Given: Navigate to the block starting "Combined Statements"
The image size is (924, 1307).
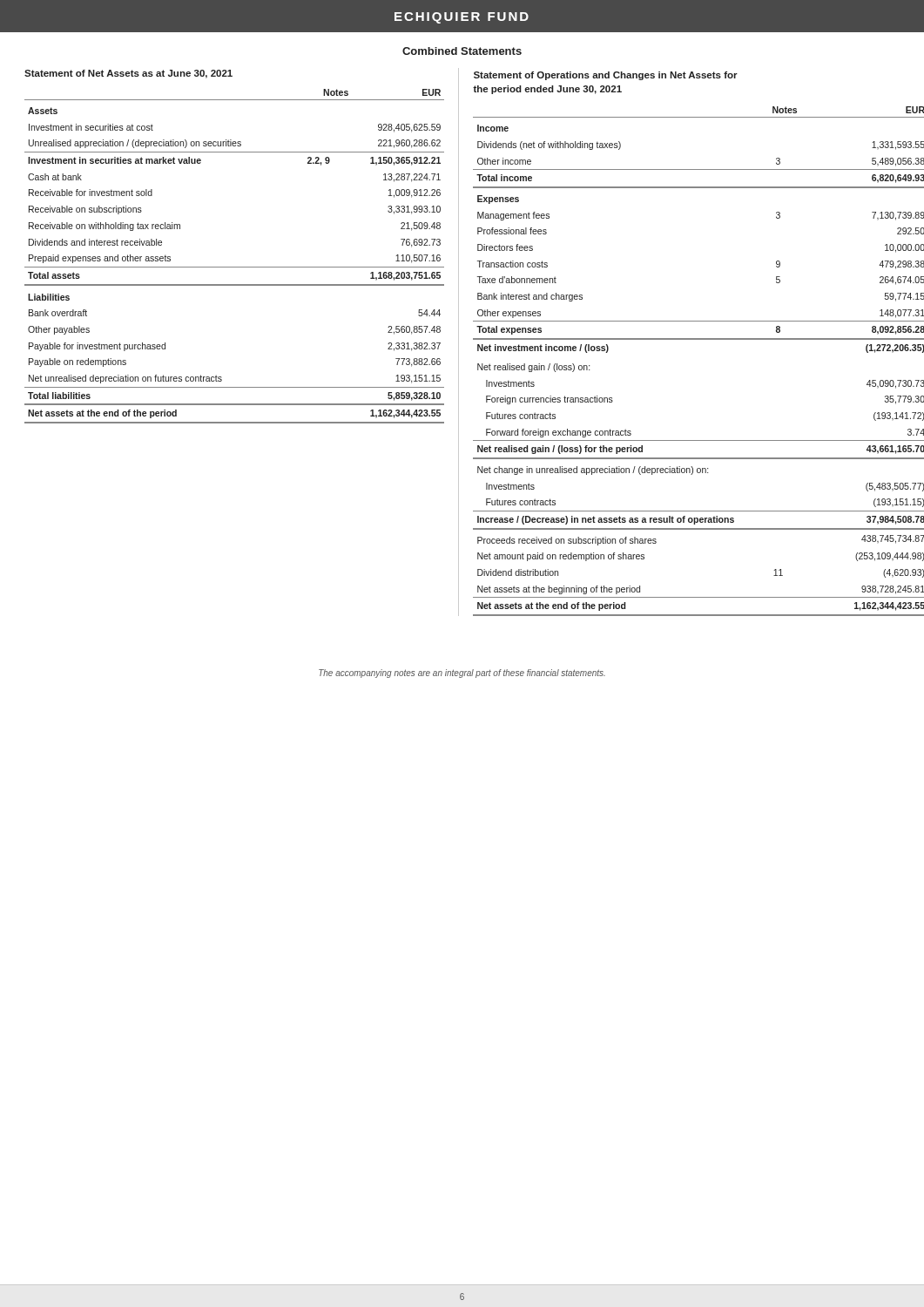Looking at the screenshot, I should point(462,51).
